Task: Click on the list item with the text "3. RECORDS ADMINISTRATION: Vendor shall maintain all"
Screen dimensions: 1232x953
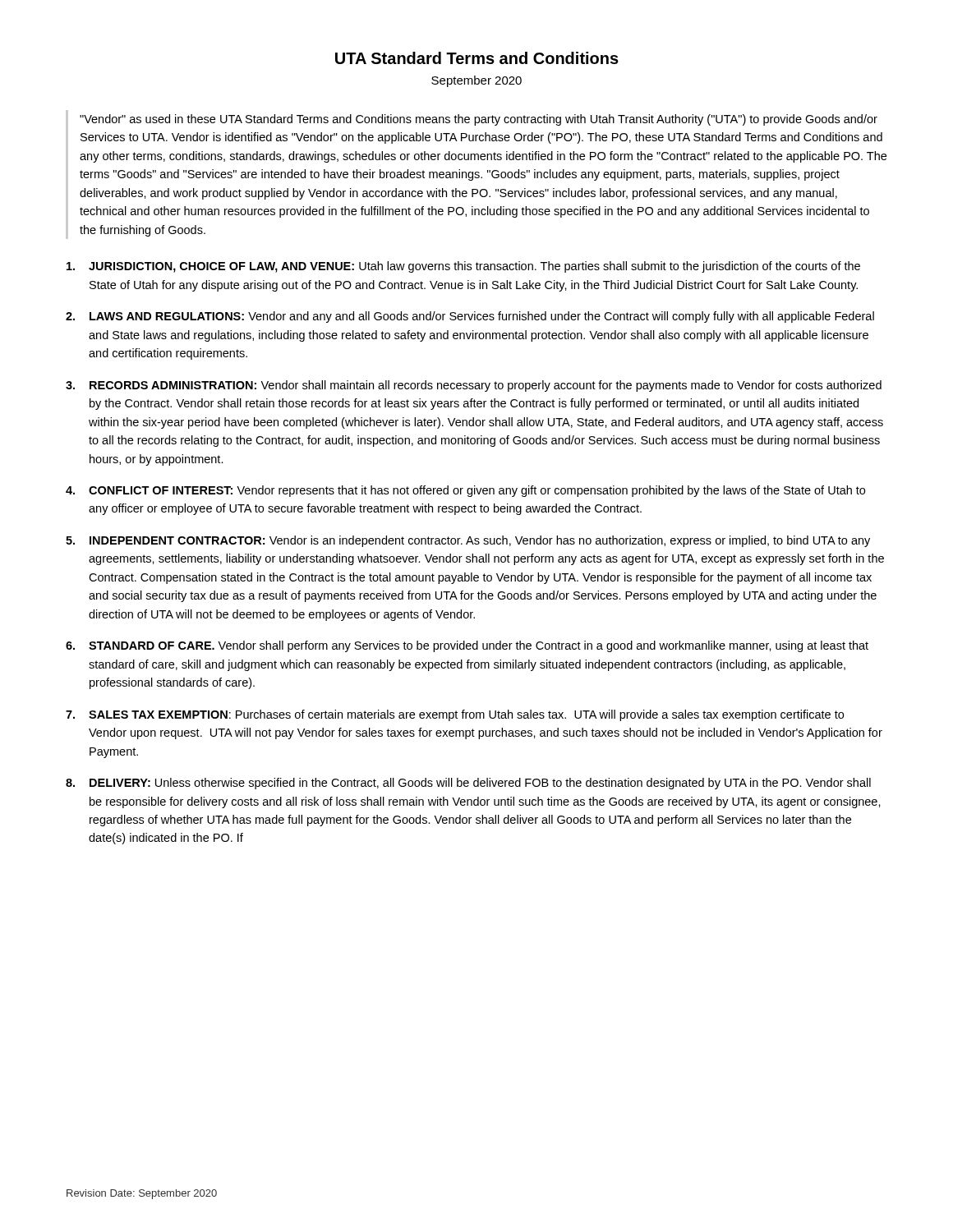Action: (476, 422)
